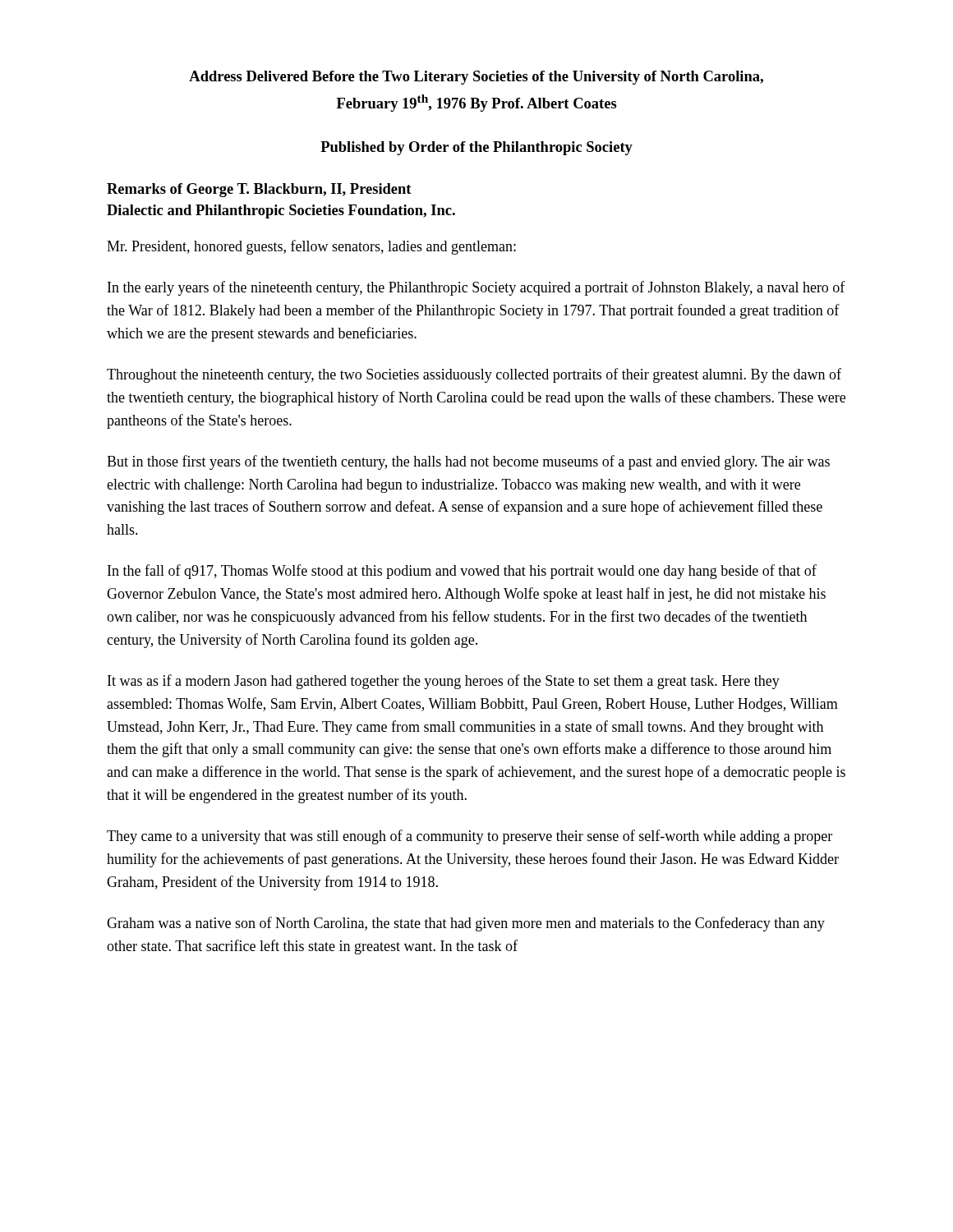
Task: Point to the region starting "Throughout the nineteenth century, the"
Action: coord(476,397)
